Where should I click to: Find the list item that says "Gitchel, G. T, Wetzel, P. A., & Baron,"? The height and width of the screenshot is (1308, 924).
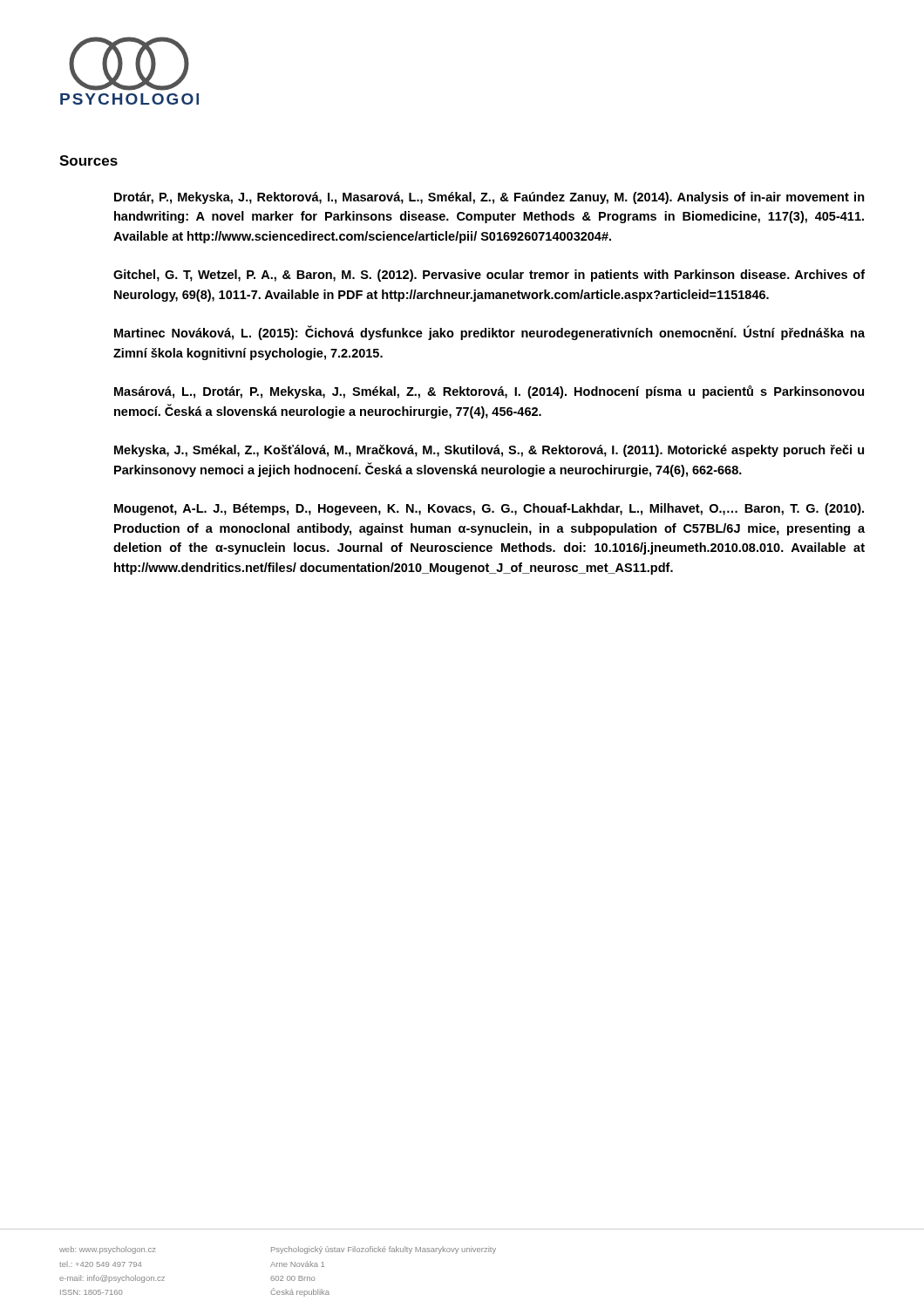[489, 285]
